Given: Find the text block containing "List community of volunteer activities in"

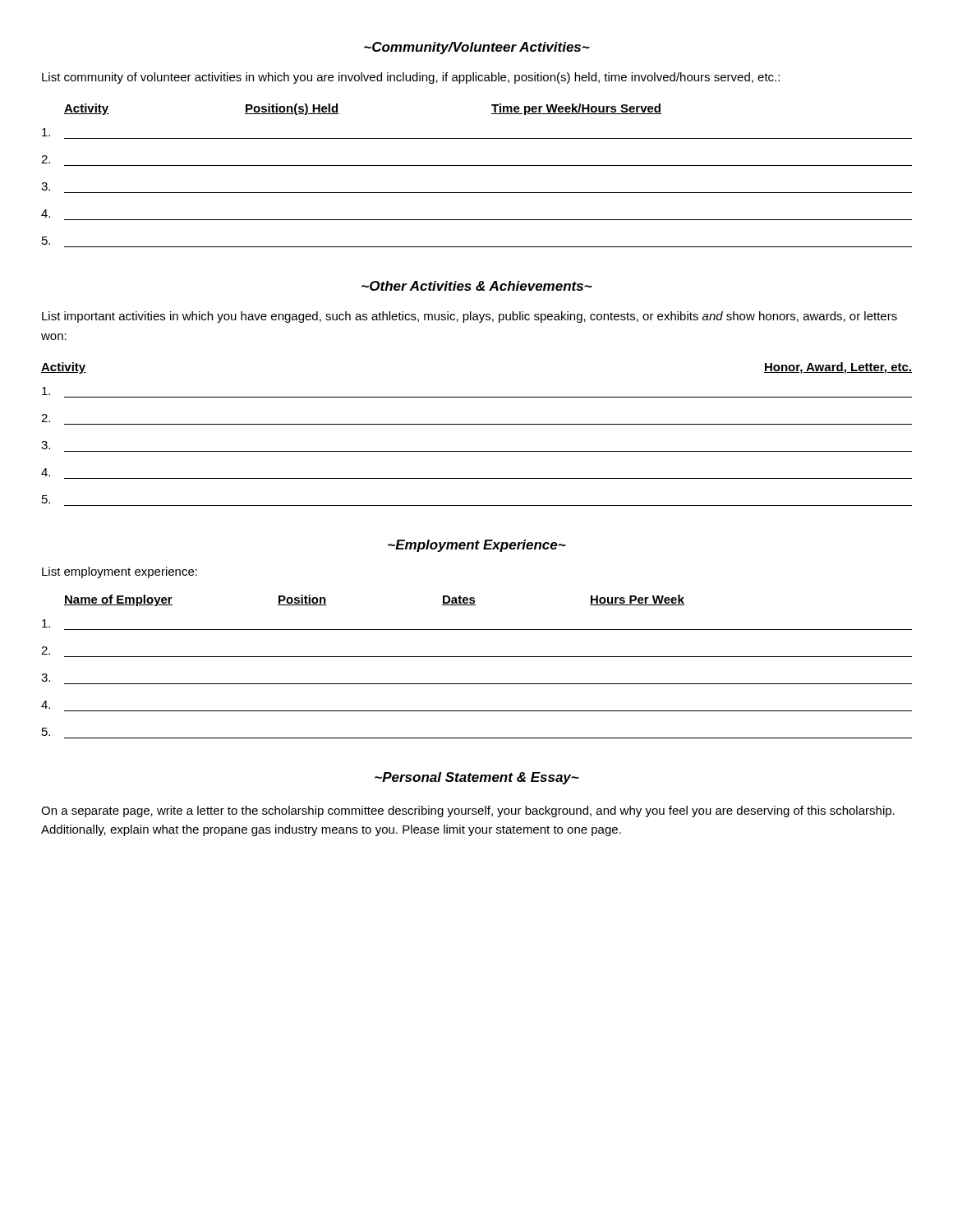Looking at the screenshot, I should (411, 77).
